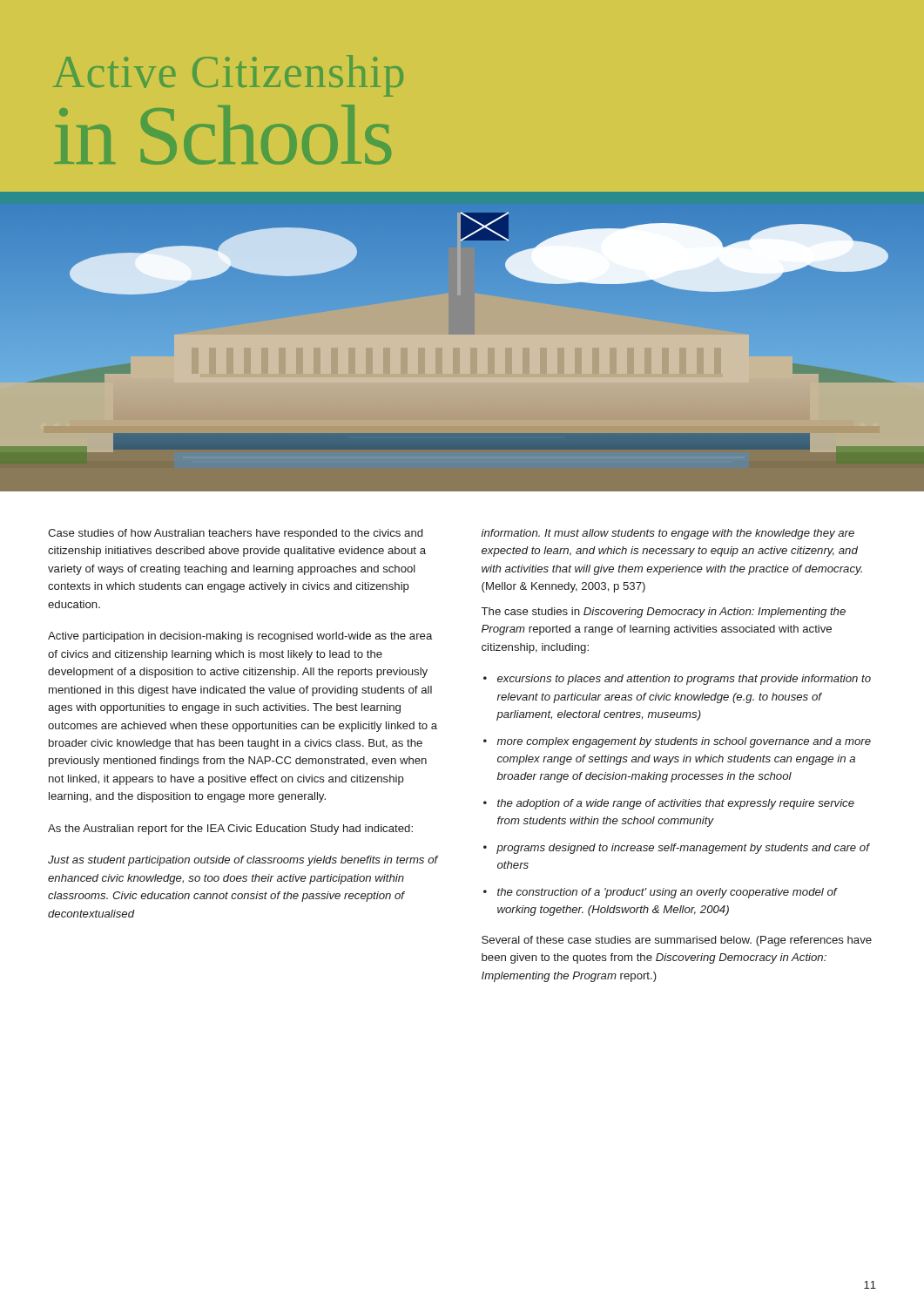Where is the passage that starts "Active participation in decision-making is recognised world-wide"?

tap(243, 716)
